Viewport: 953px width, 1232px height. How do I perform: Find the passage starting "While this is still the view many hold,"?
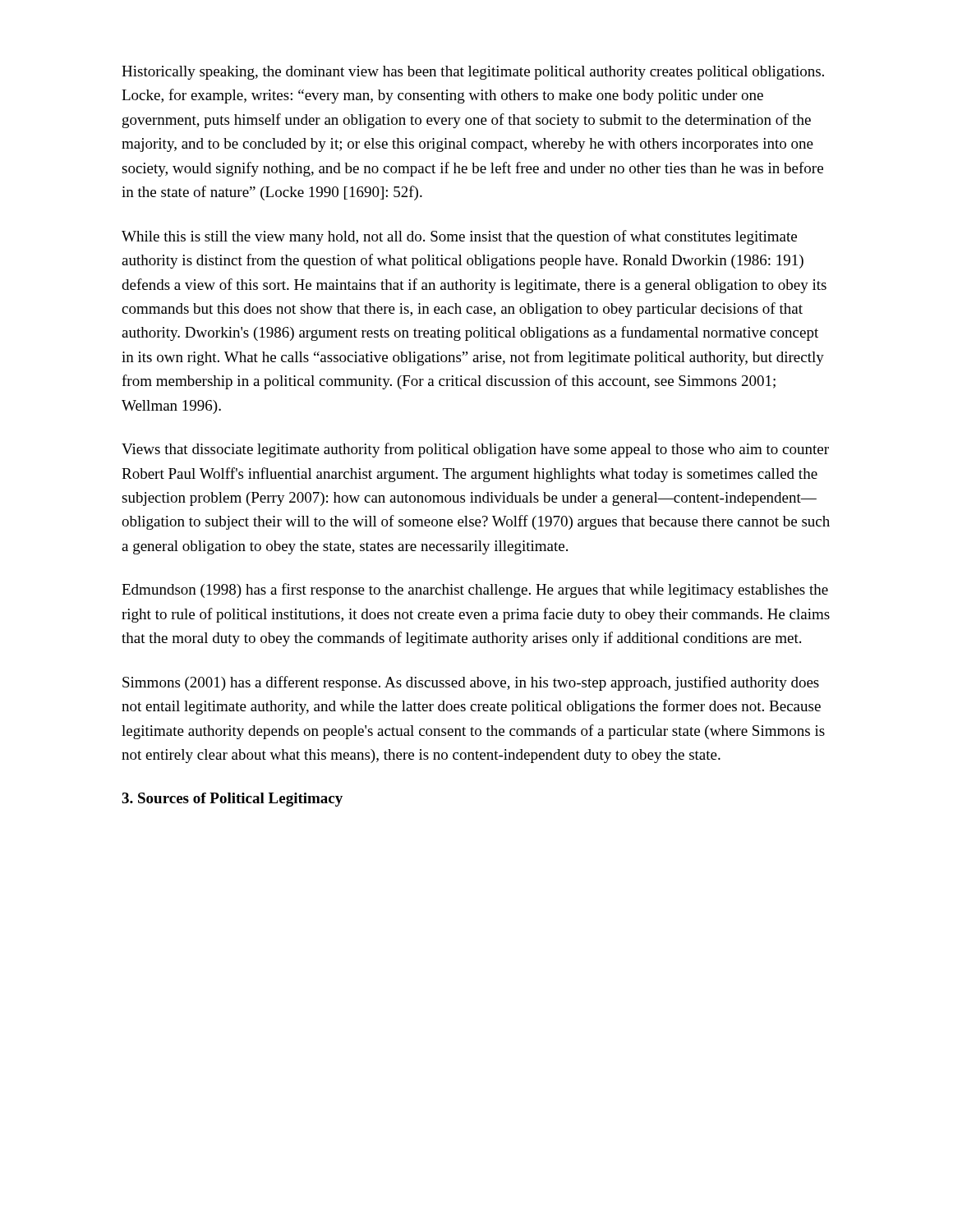coord(474,320)
